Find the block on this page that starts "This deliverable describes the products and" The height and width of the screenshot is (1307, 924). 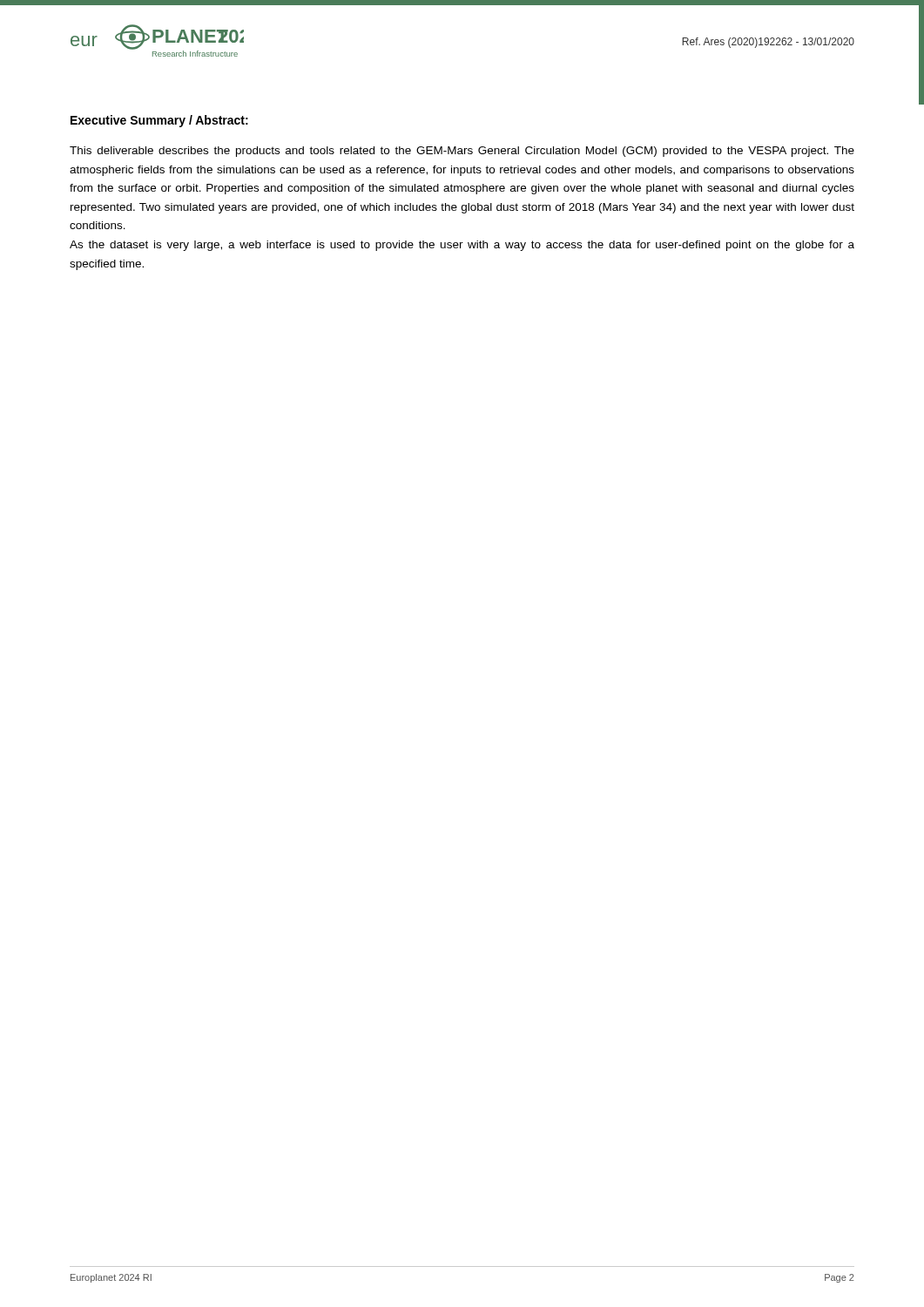click(x=462, y=207)
